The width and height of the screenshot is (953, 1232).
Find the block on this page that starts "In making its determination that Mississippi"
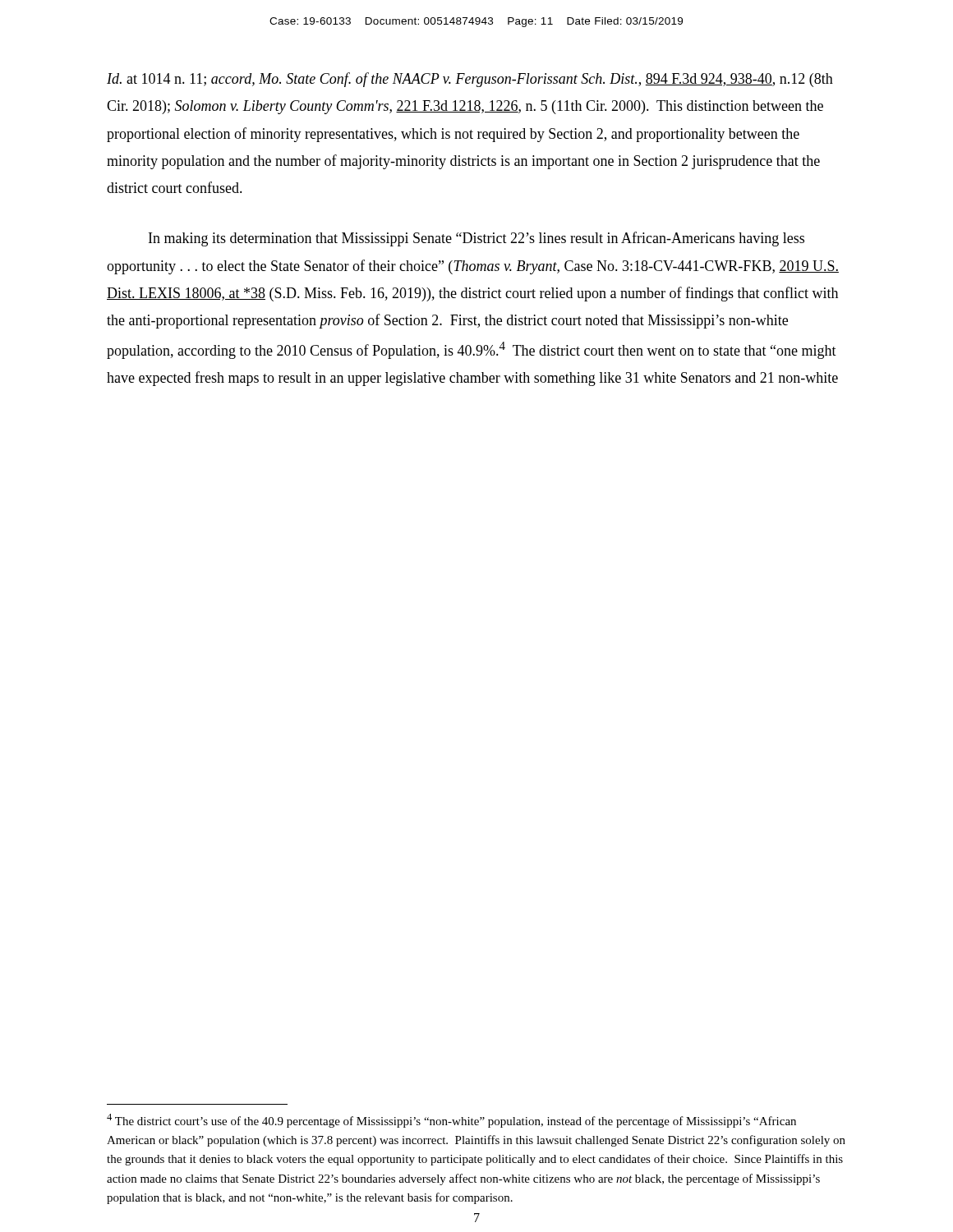pos(476,309)
